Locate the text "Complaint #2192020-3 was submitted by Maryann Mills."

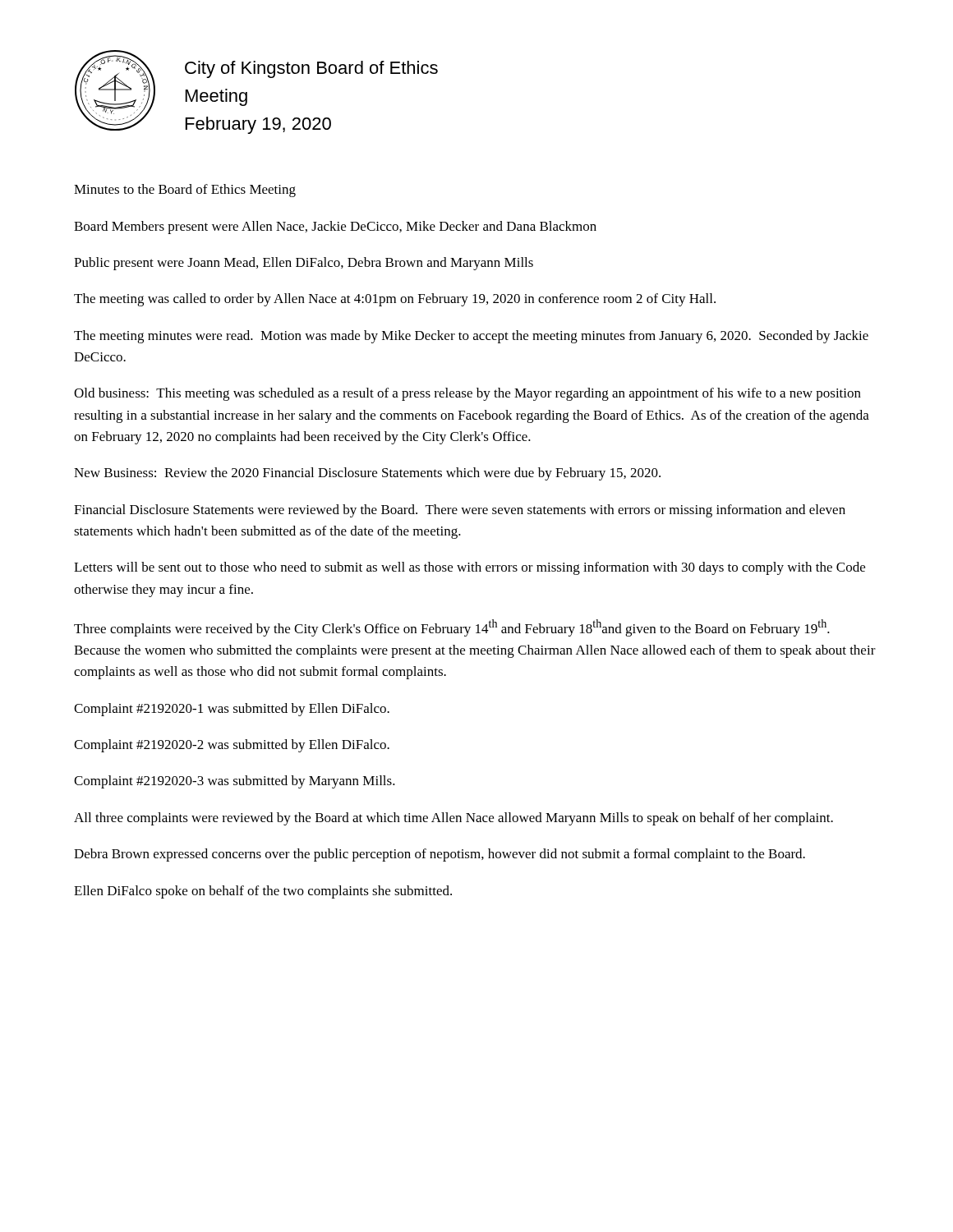click(x=235, y=781)
